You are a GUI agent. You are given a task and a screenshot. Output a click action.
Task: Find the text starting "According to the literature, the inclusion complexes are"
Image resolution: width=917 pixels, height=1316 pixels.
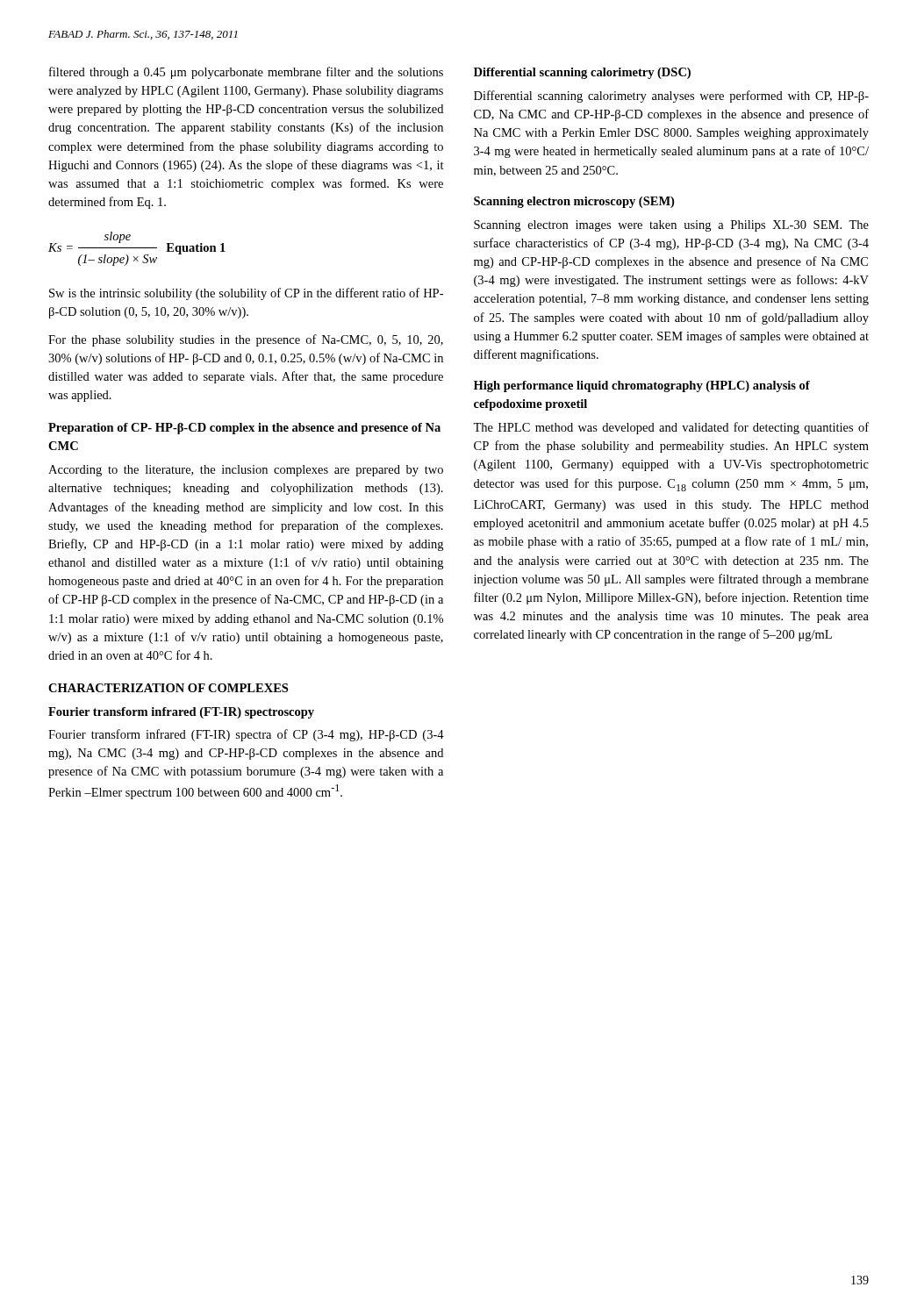coord(246,562)
